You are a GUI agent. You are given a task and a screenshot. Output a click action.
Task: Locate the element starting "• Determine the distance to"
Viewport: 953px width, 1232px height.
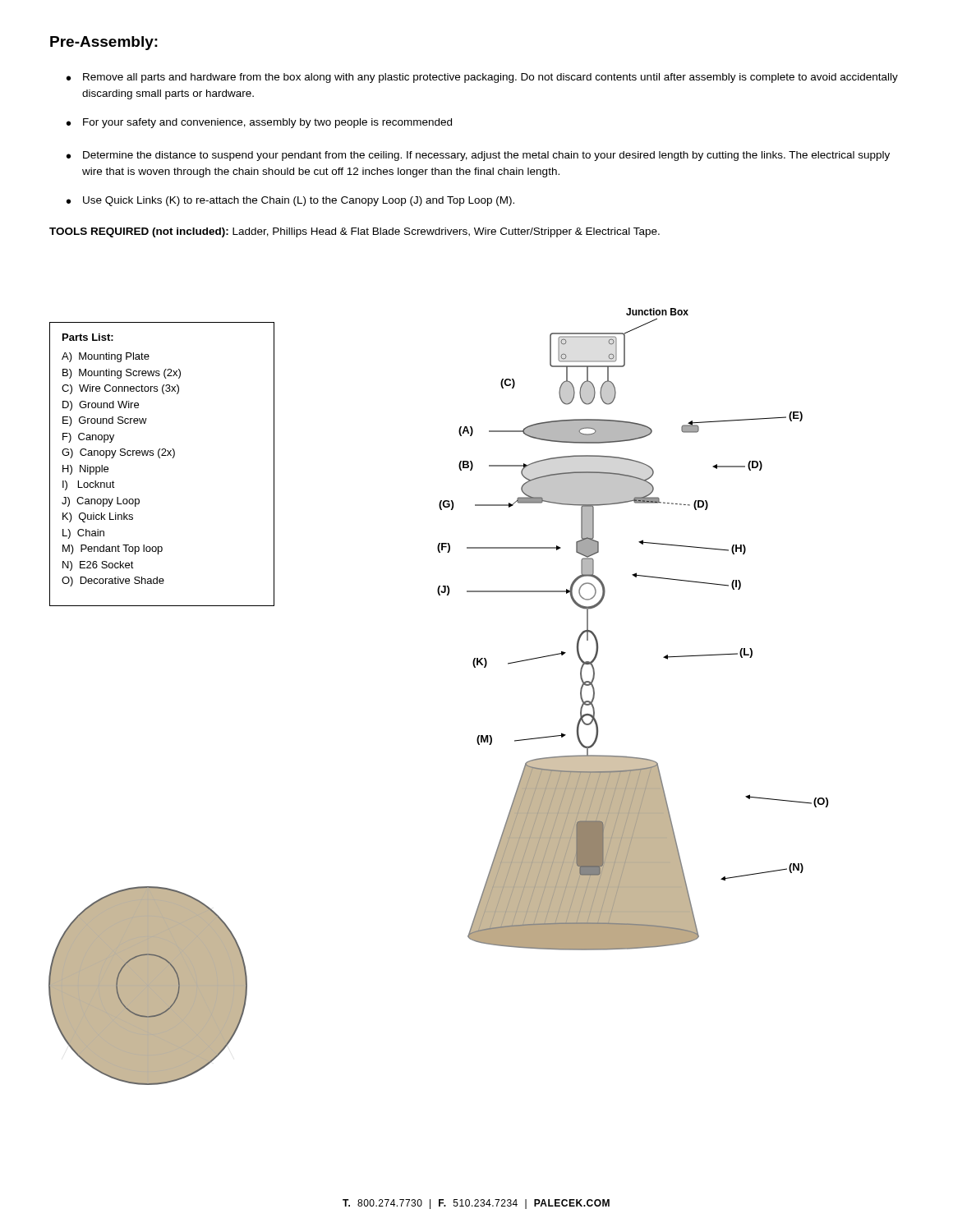(x=485, y=163)
